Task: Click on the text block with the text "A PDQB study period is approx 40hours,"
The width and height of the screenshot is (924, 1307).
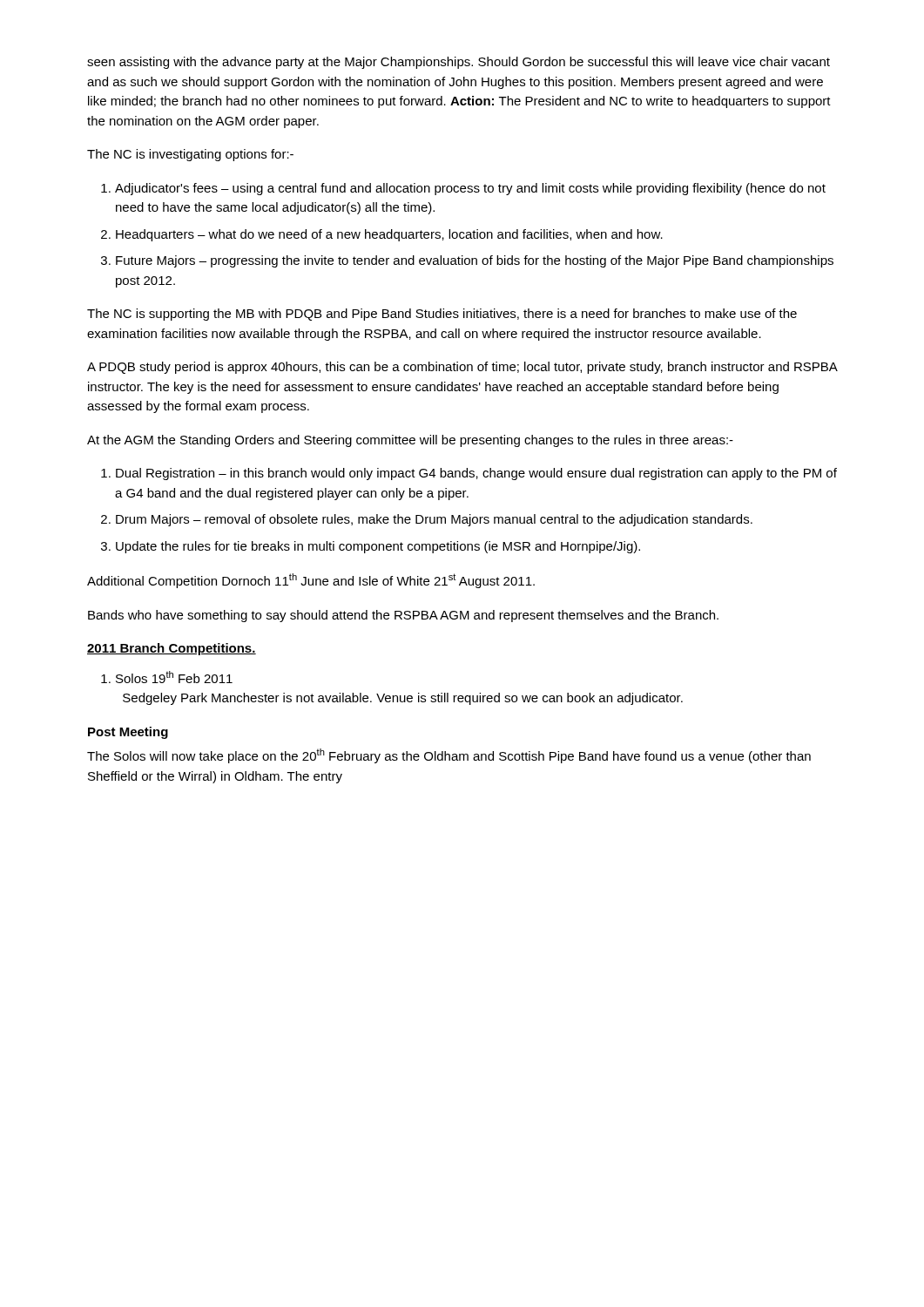Action: pos(462,387)
